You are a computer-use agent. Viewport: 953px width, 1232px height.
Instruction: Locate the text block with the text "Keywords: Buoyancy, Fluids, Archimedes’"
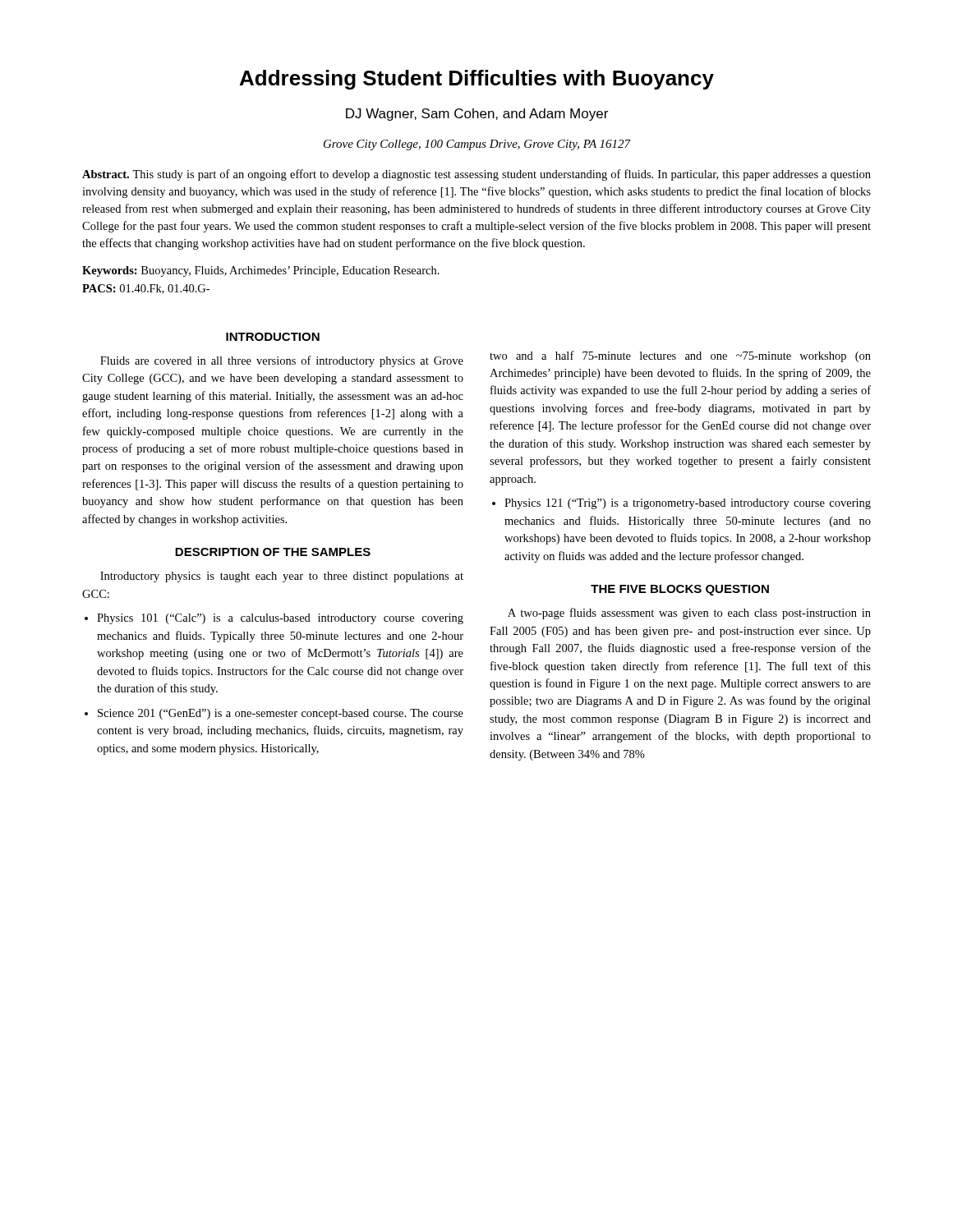pos(261,279)
